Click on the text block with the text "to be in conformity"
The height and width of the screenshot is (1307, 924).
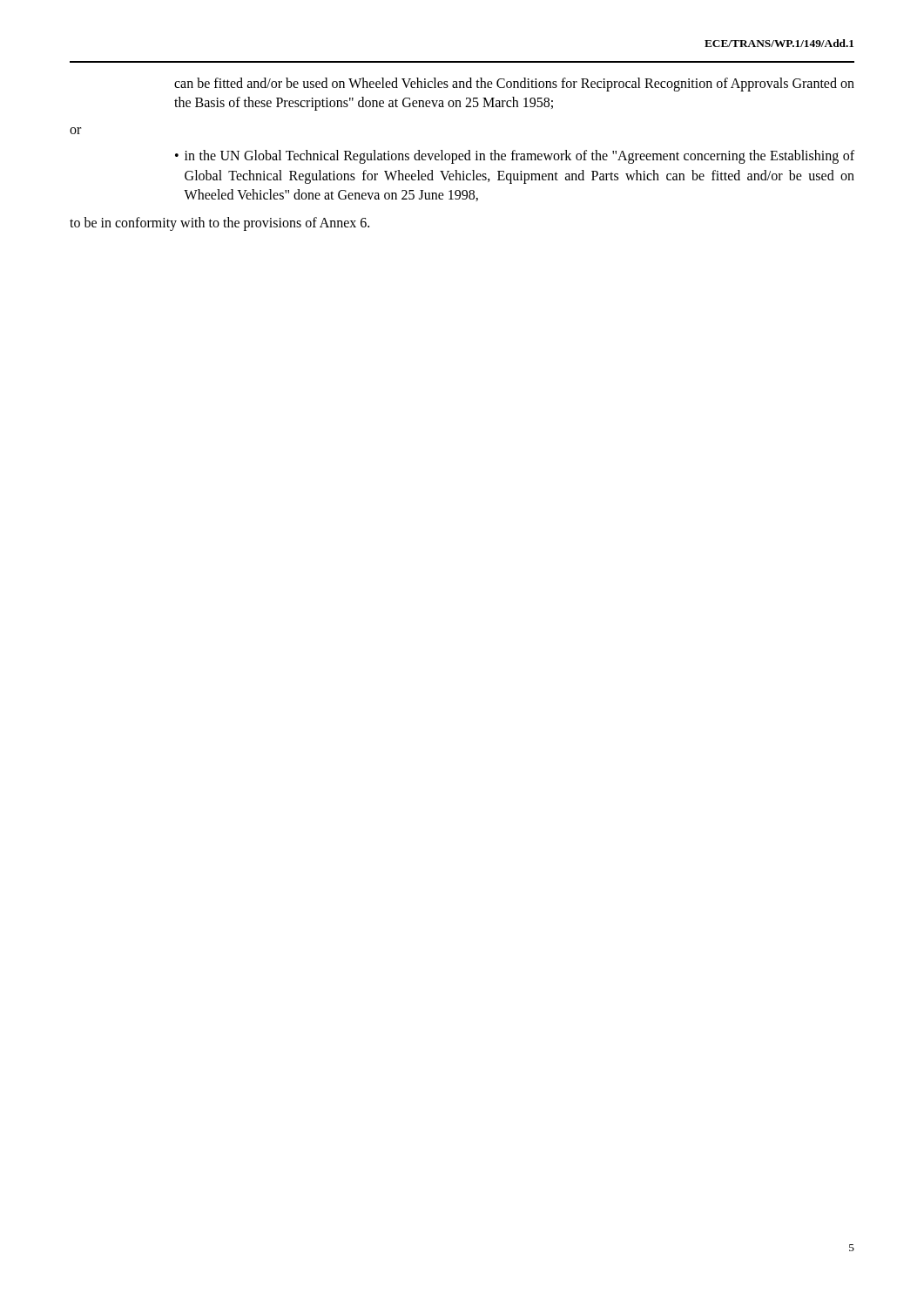tap(220, 223)
